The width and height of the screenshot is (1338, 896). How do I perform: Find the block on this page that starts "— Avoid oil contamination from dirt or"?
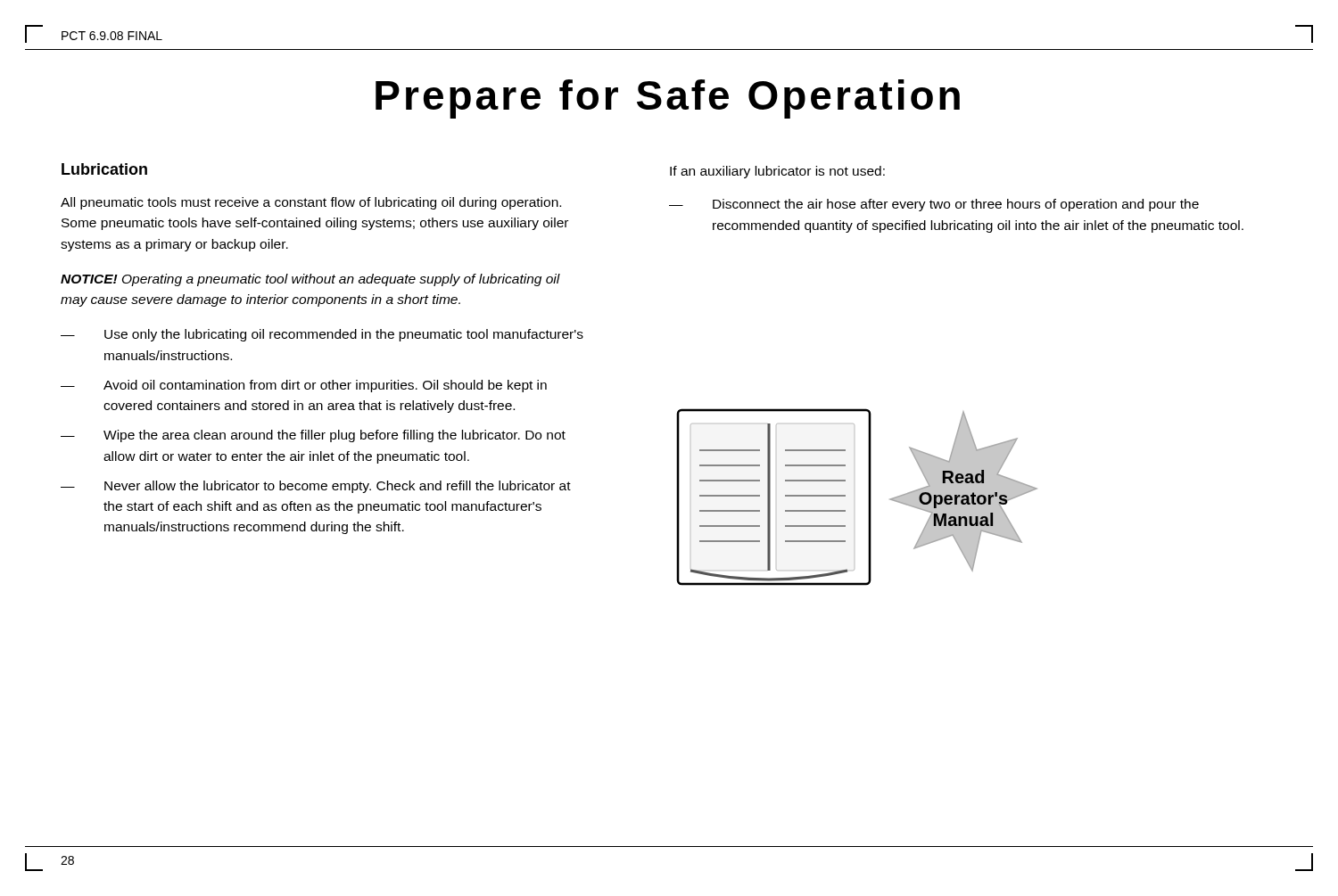coord(324,395)
